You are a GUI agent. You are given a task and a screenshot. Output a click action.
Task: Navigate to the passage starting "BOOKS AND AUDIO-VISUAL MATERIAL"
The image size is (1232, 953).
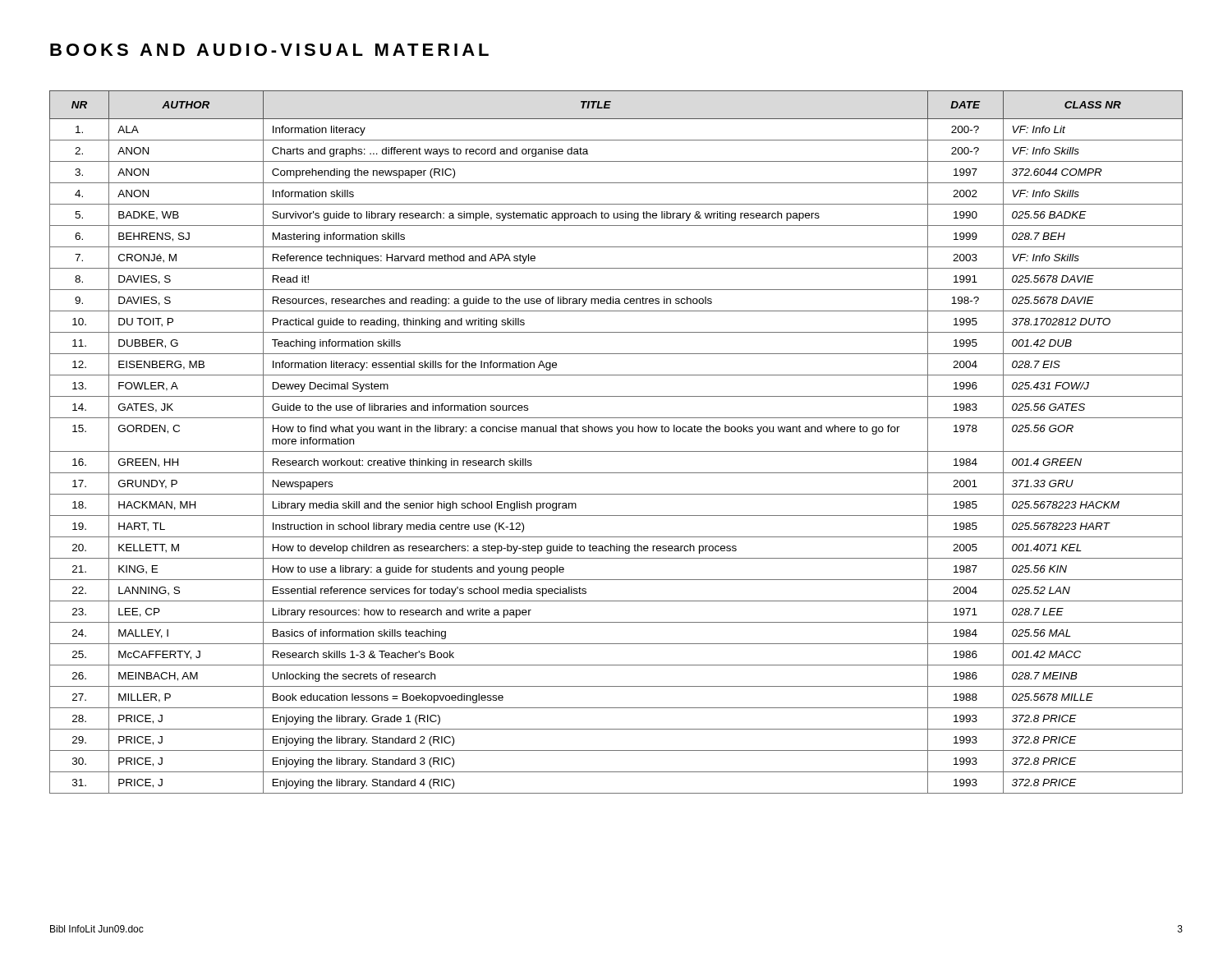(271, 50)
